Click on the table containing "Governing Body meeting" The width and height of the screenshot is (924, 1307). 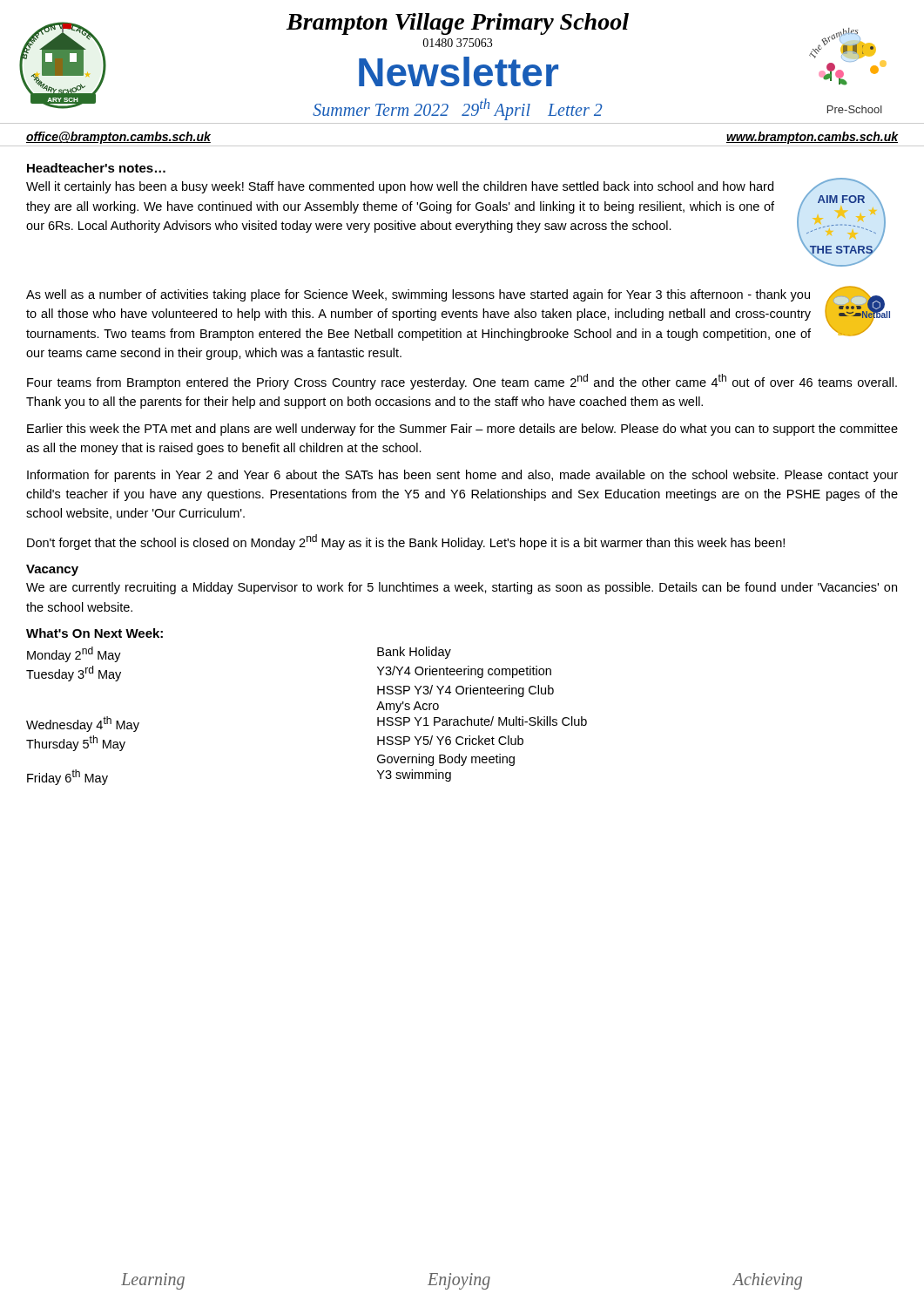point(462,715)
